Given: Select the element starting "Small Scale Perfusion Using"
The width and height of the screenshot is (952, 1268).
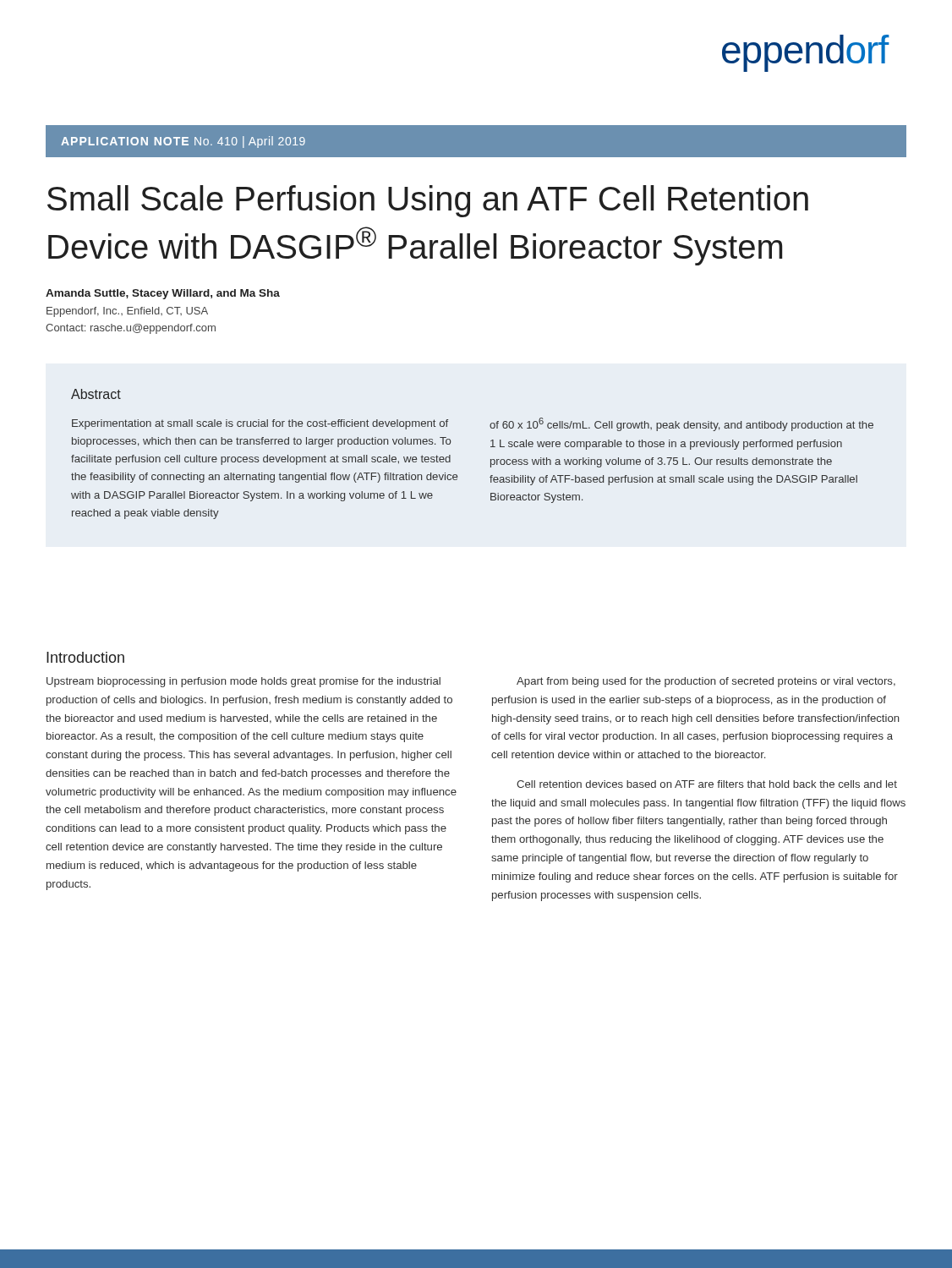Looking at the screenshot, I should (x=476, y=257).
